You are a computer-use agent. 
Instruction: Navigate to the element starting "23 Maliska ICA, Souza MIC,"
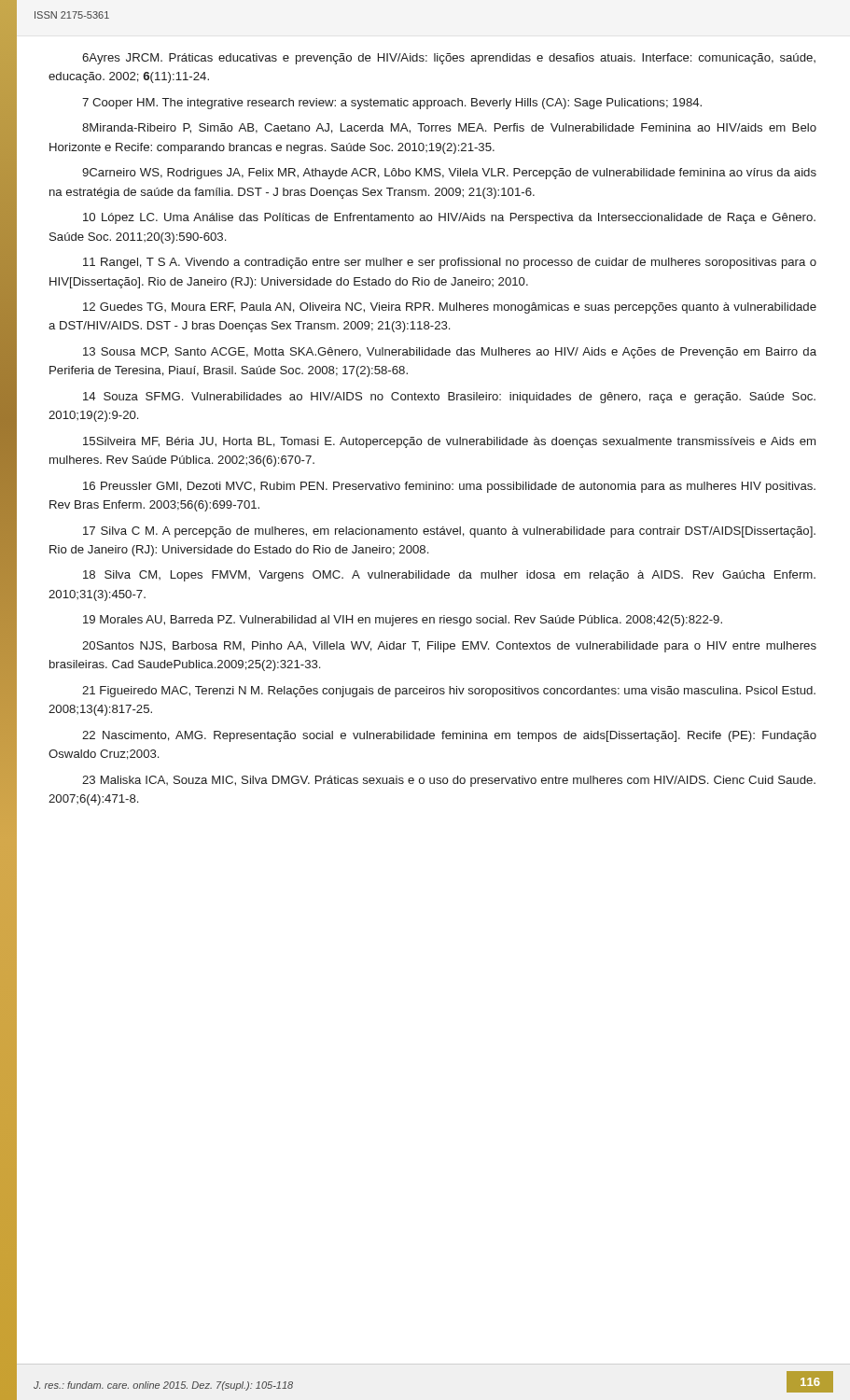click(x=432, y=789)
